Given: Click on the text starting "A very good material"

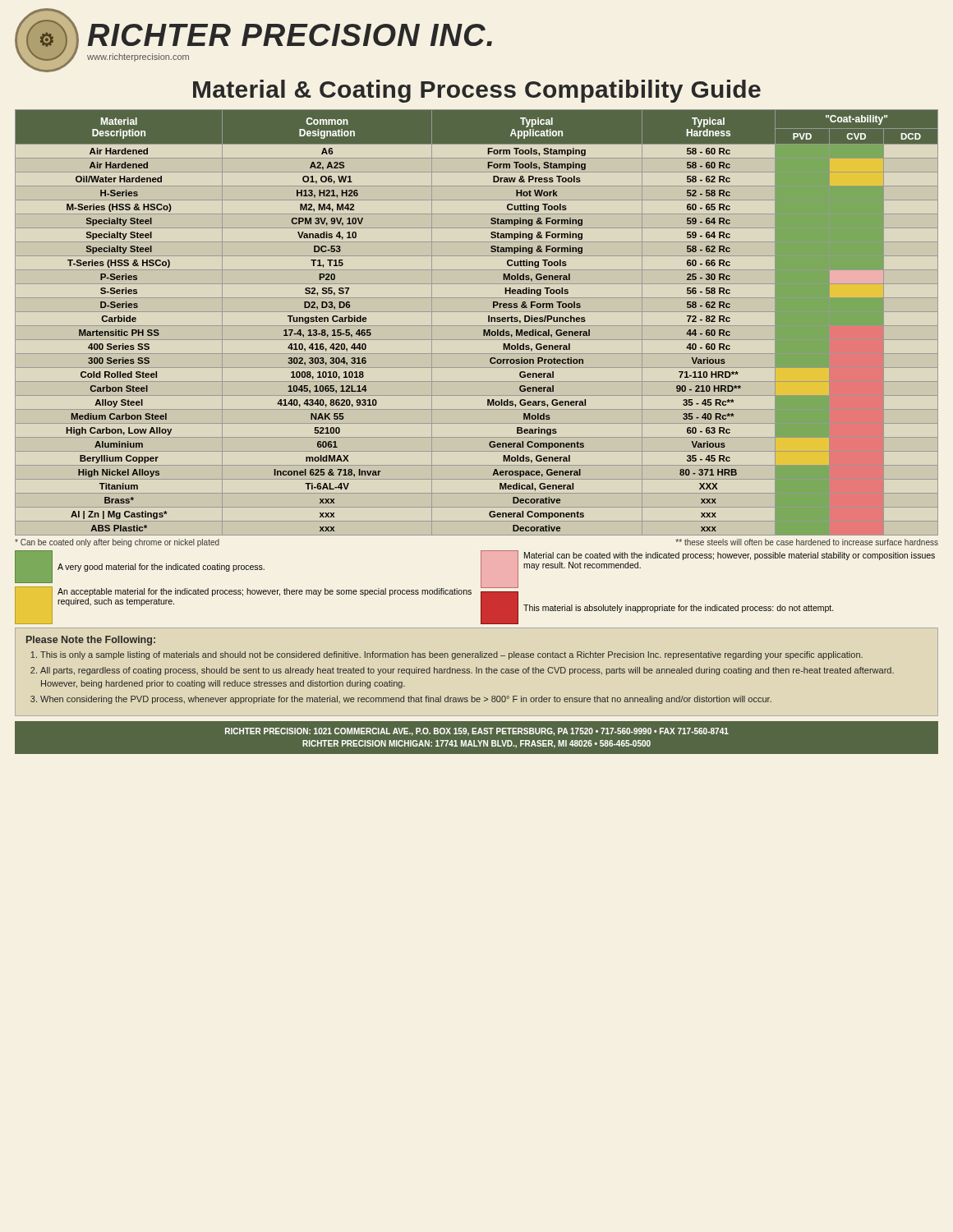Looking at the screenshot, I should (x=140, y=567).
